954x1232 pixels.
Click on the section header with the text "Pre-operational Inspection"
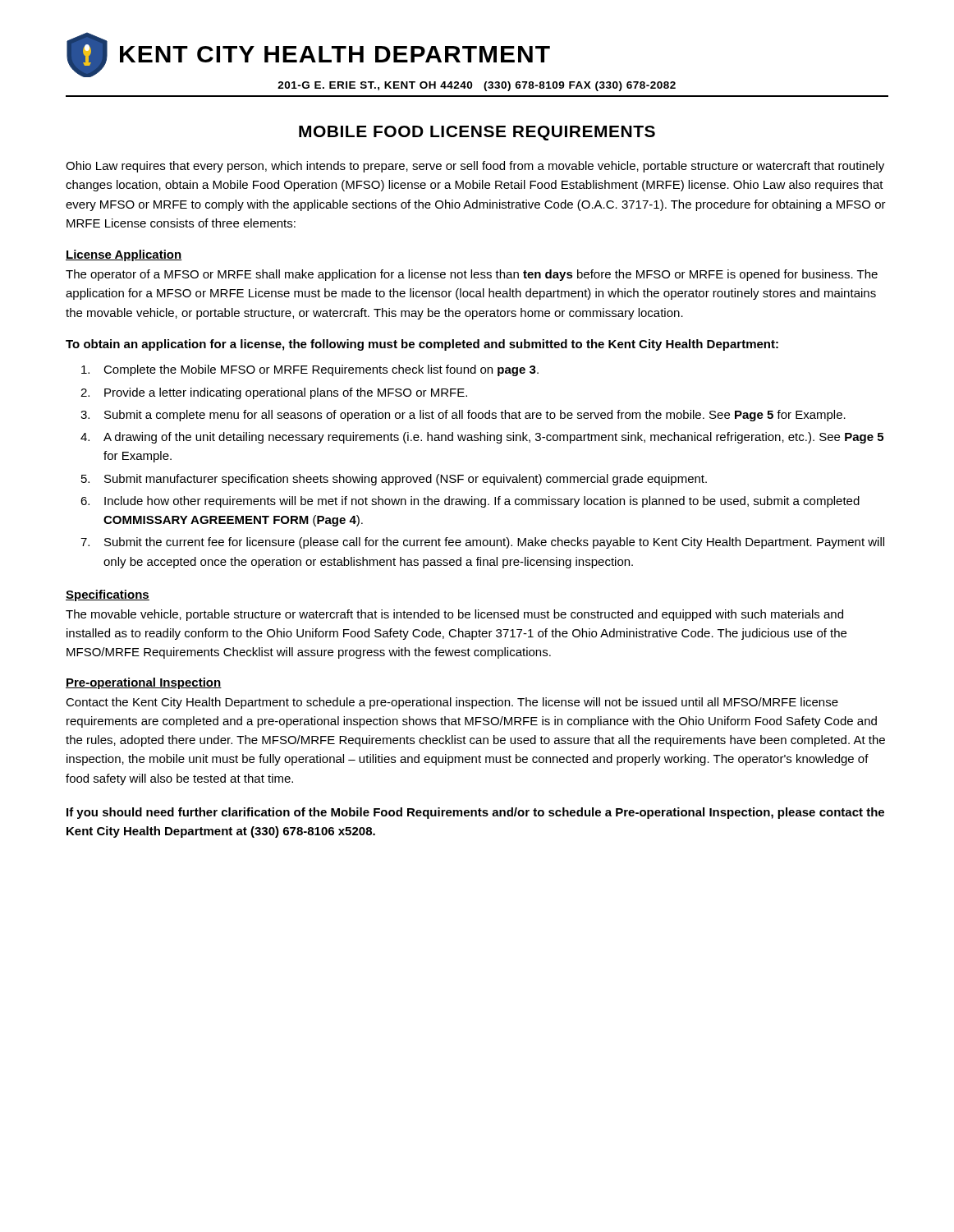pos(143,682)
